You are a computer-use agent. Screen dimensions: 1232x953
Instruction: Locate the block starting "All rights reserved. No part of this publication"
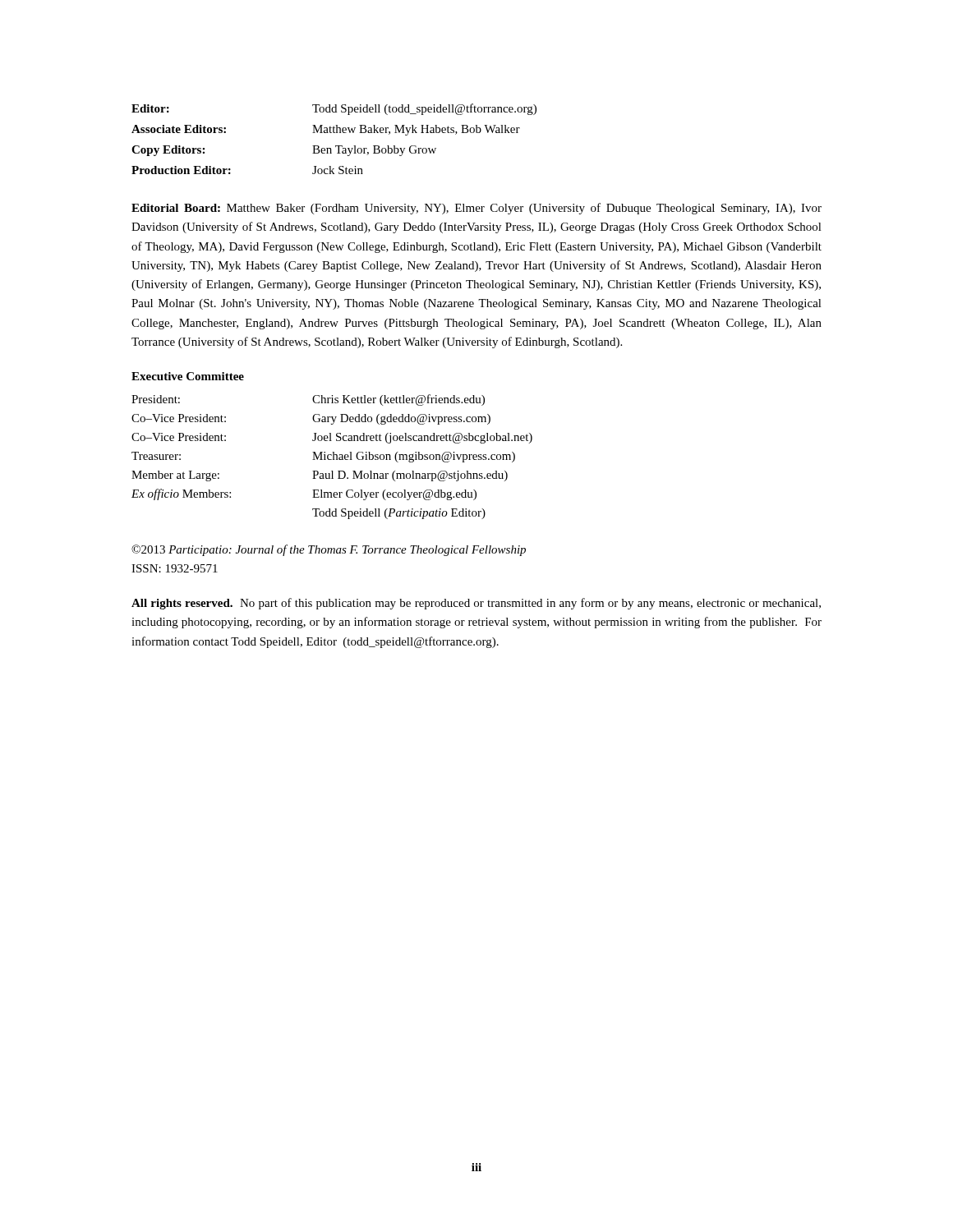pos(476,622)
